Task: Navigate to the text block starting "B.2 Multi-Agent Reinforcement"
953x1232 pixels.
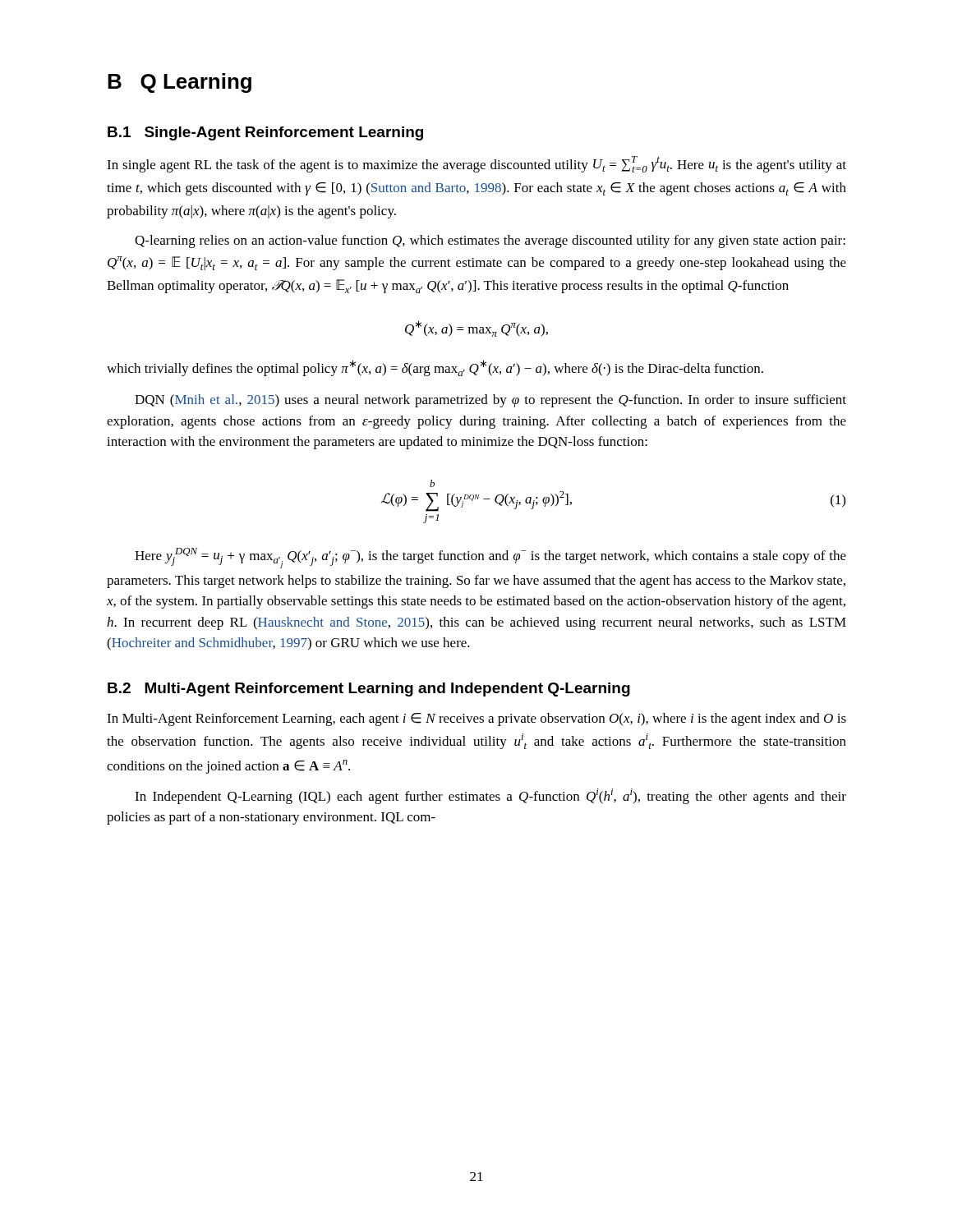Action: click(476, 688)
